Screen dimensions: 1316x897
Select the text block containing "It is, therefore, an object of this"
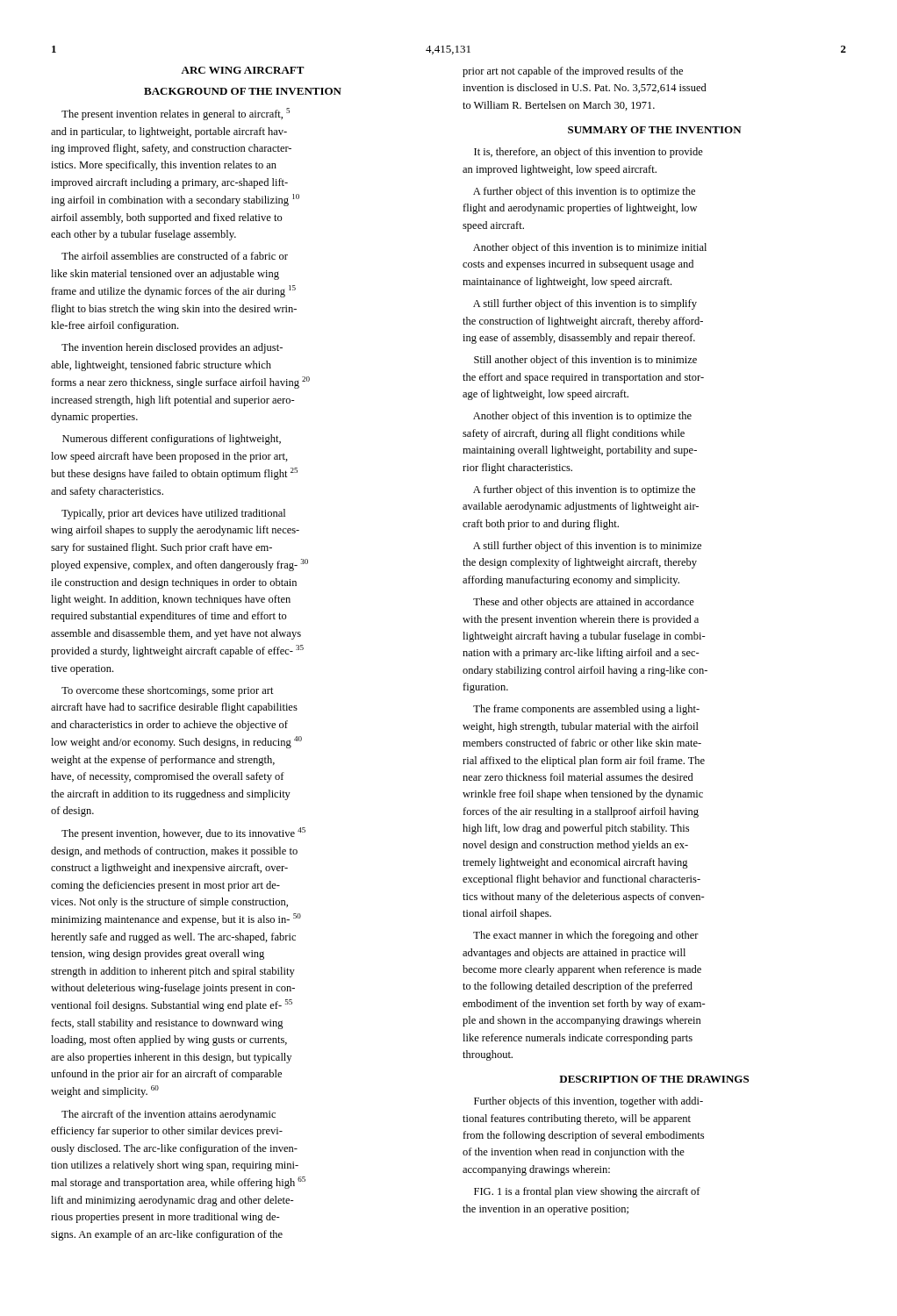tap(583, 160)
